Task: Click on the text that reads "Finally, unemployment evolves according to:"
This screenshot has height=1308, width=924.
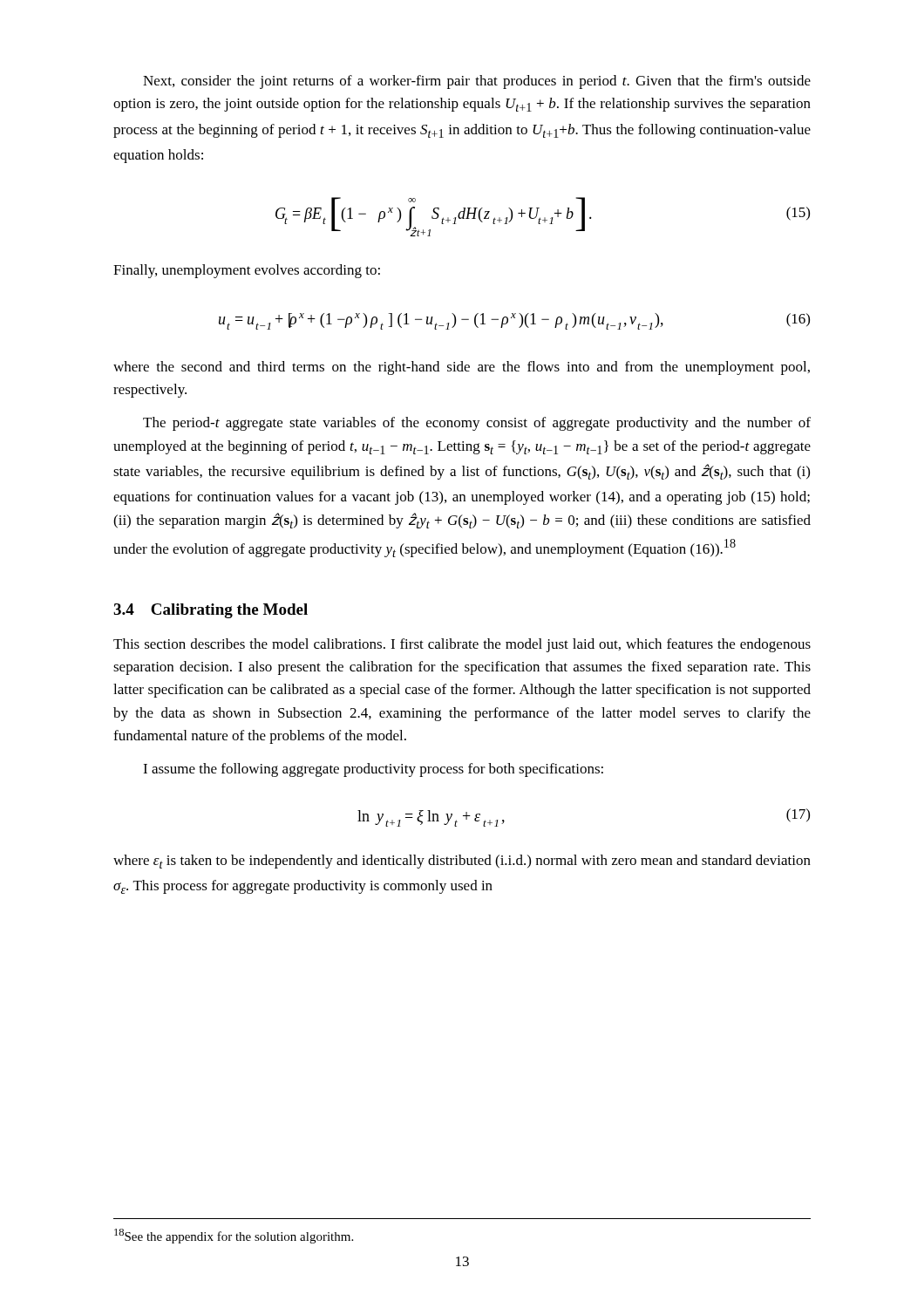Action: [x=247, y=271]
